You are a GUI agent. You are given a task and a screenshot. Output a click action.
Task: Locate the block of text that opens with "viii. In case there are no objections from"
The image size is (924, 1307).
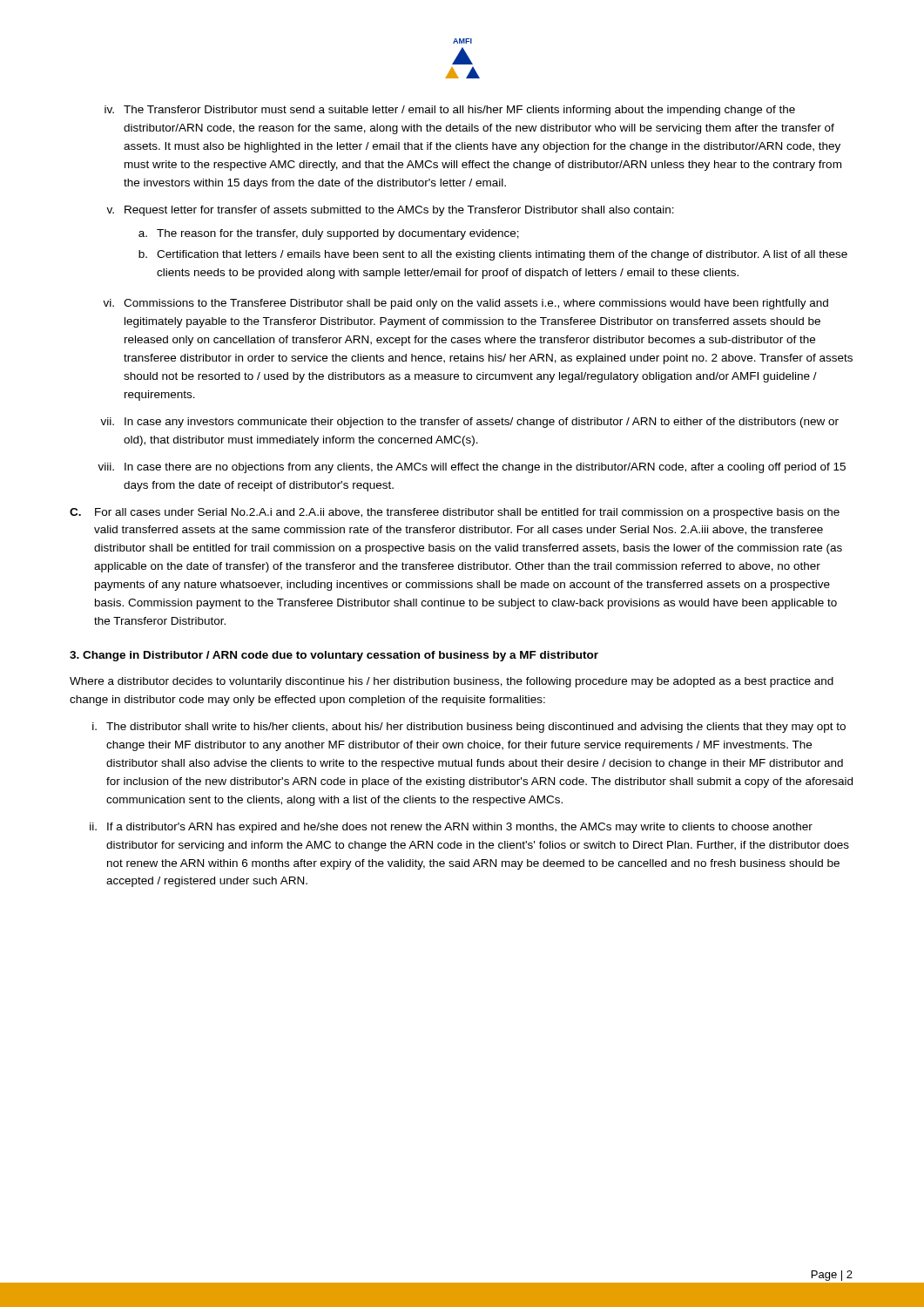[462, 476]
